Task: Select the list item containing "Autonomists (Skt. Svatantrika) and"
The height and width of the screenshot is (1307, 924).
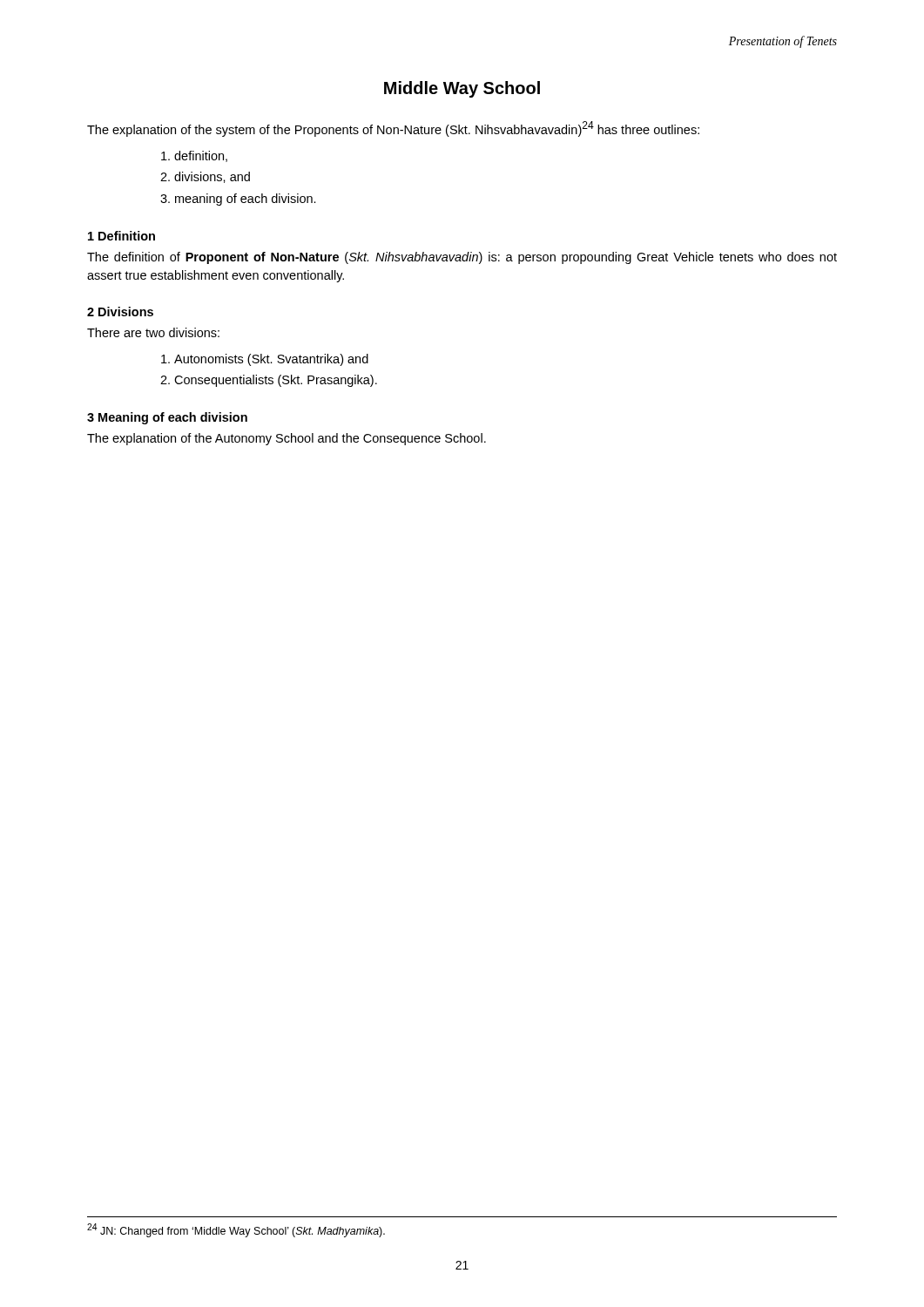Action: 271,359
